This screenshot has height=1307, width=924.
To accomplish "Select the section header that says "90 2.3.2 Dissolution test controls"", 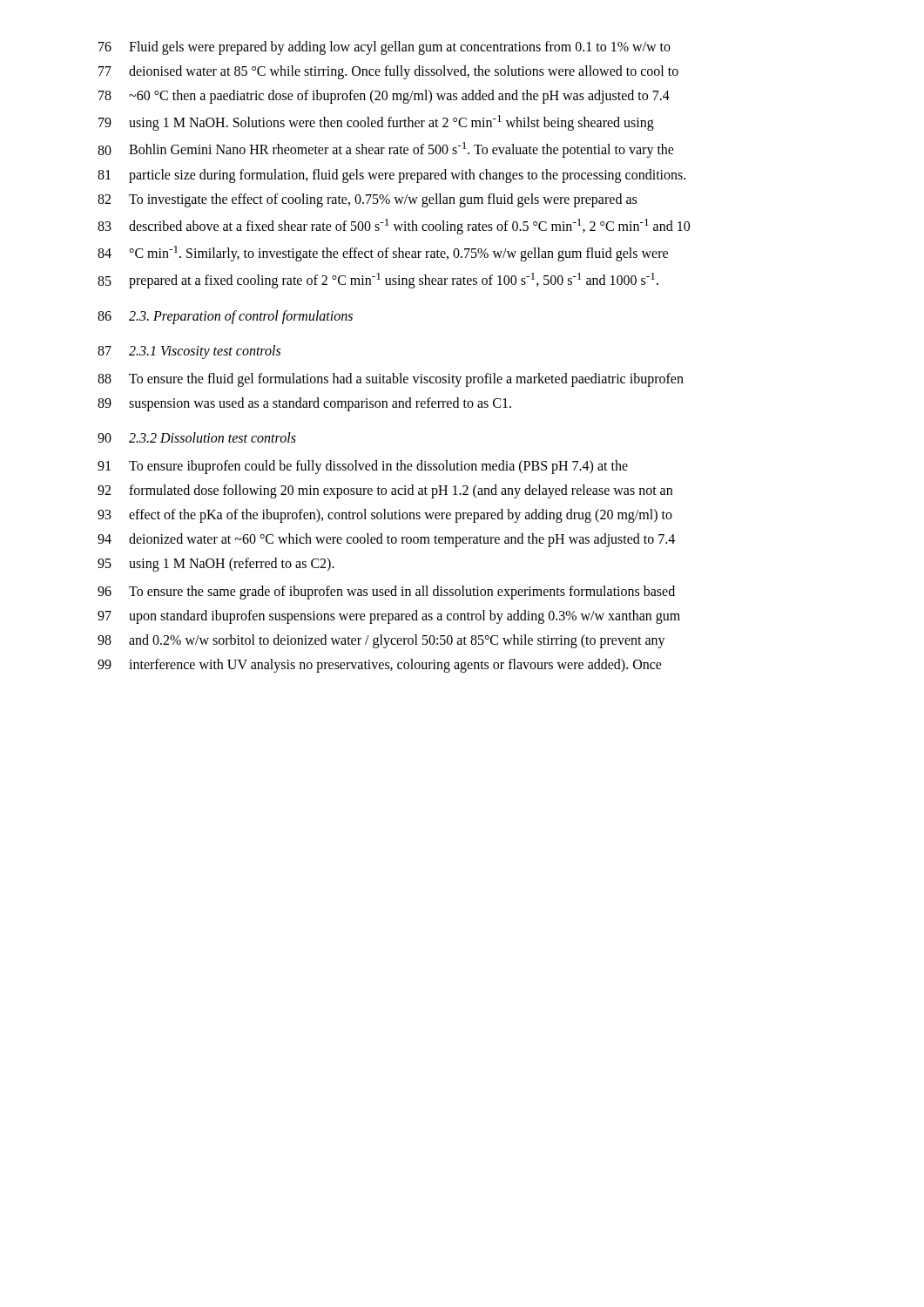I will [197, 437].
